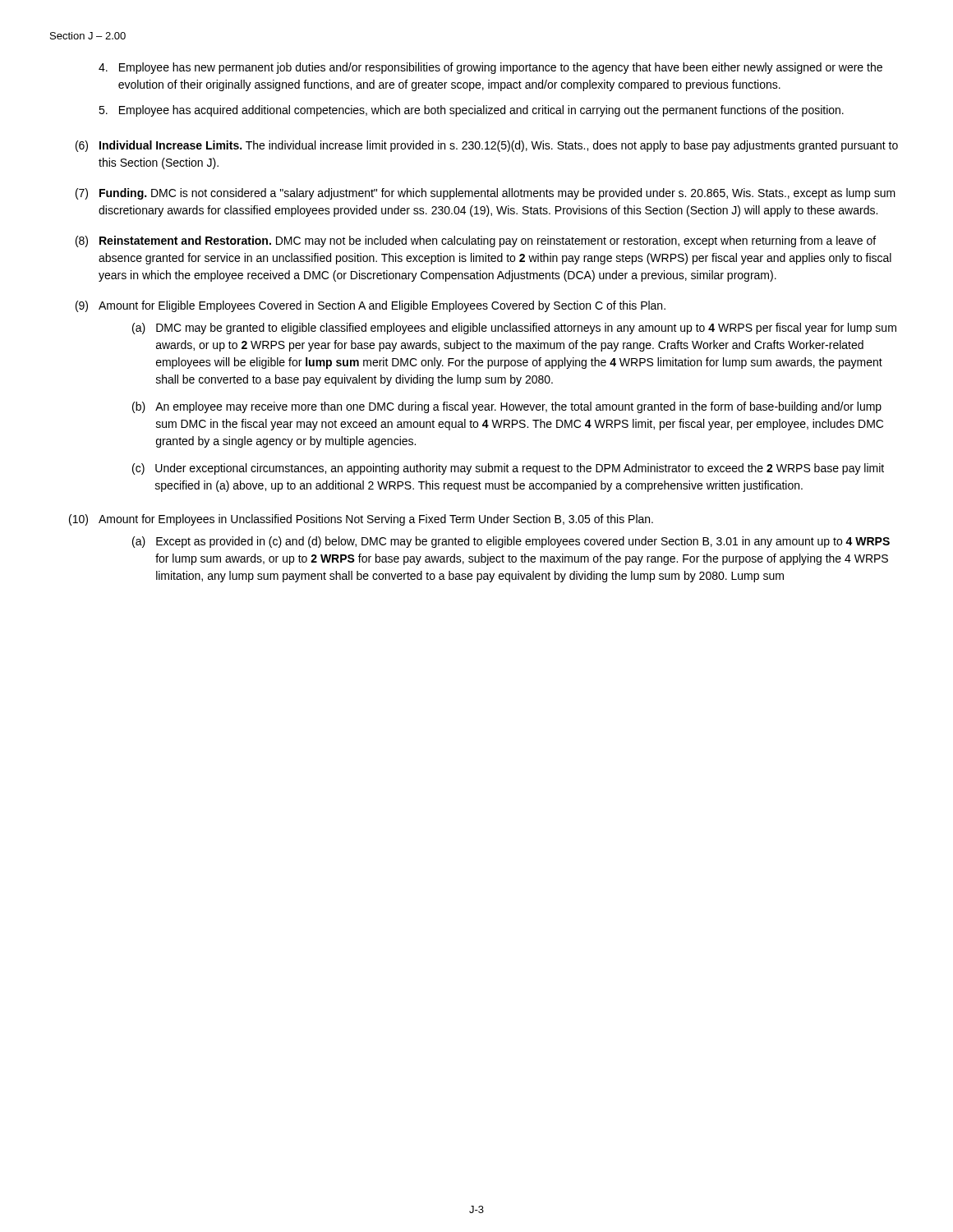
Task: Find the list item with the text "(10) Amount for Employees in Unclassified"
Action: (x=476, y=520)
